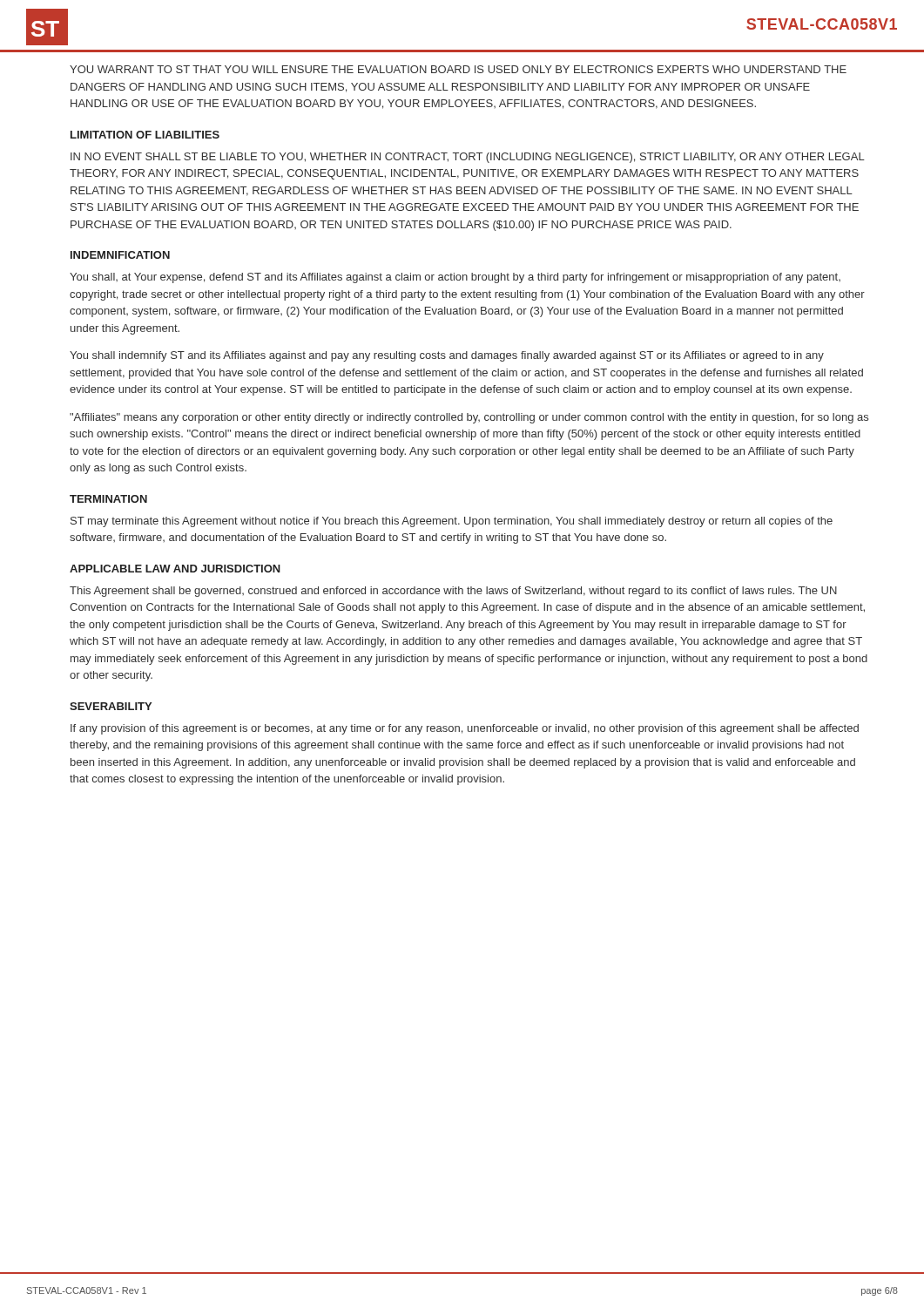924x1307 pixels.
Task: Click on the element starting "If any provision of this agreement is or"
Action: pos(471,753)
